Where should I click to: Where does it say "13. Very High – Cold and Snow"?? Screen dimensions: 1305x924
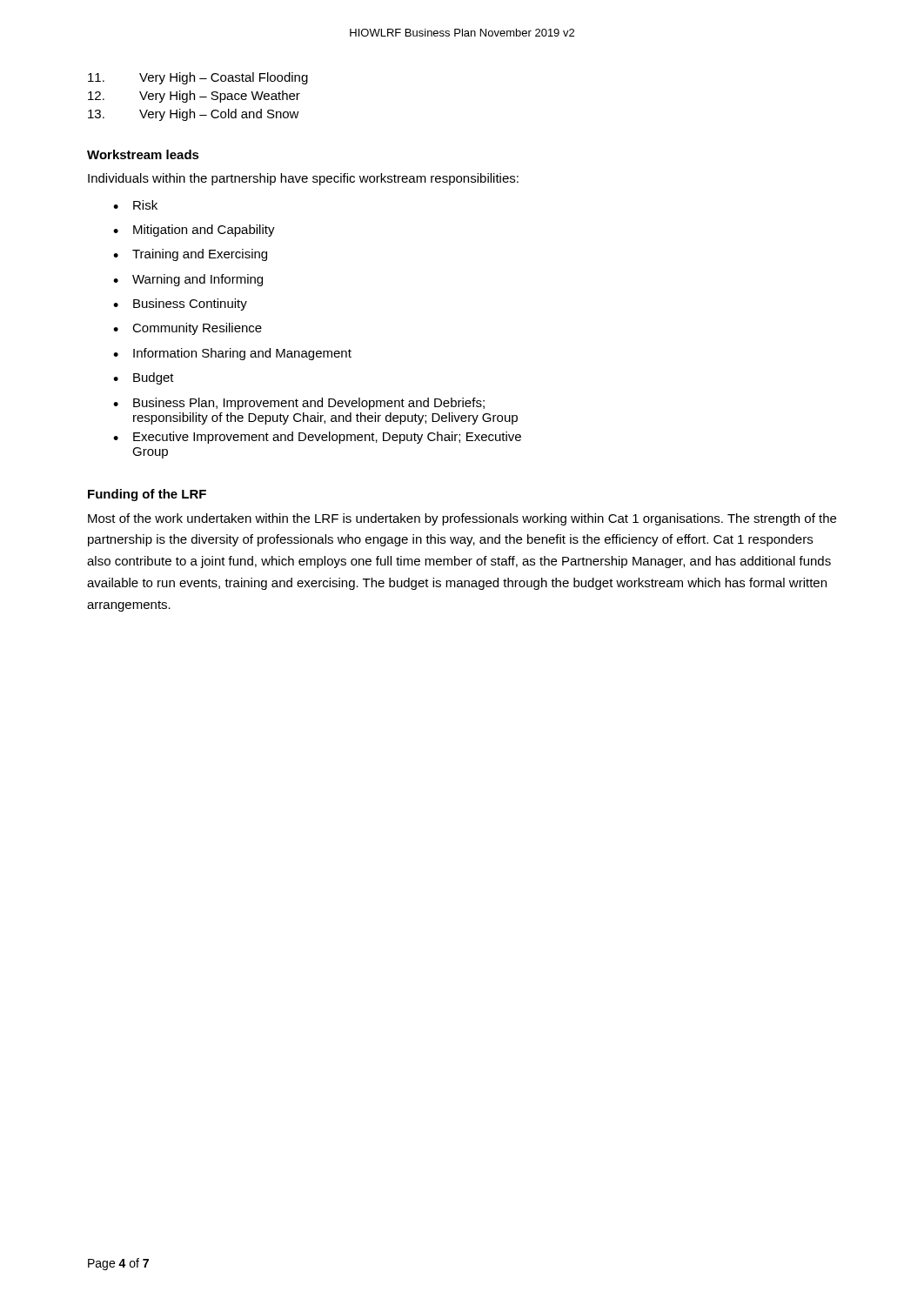193,114
